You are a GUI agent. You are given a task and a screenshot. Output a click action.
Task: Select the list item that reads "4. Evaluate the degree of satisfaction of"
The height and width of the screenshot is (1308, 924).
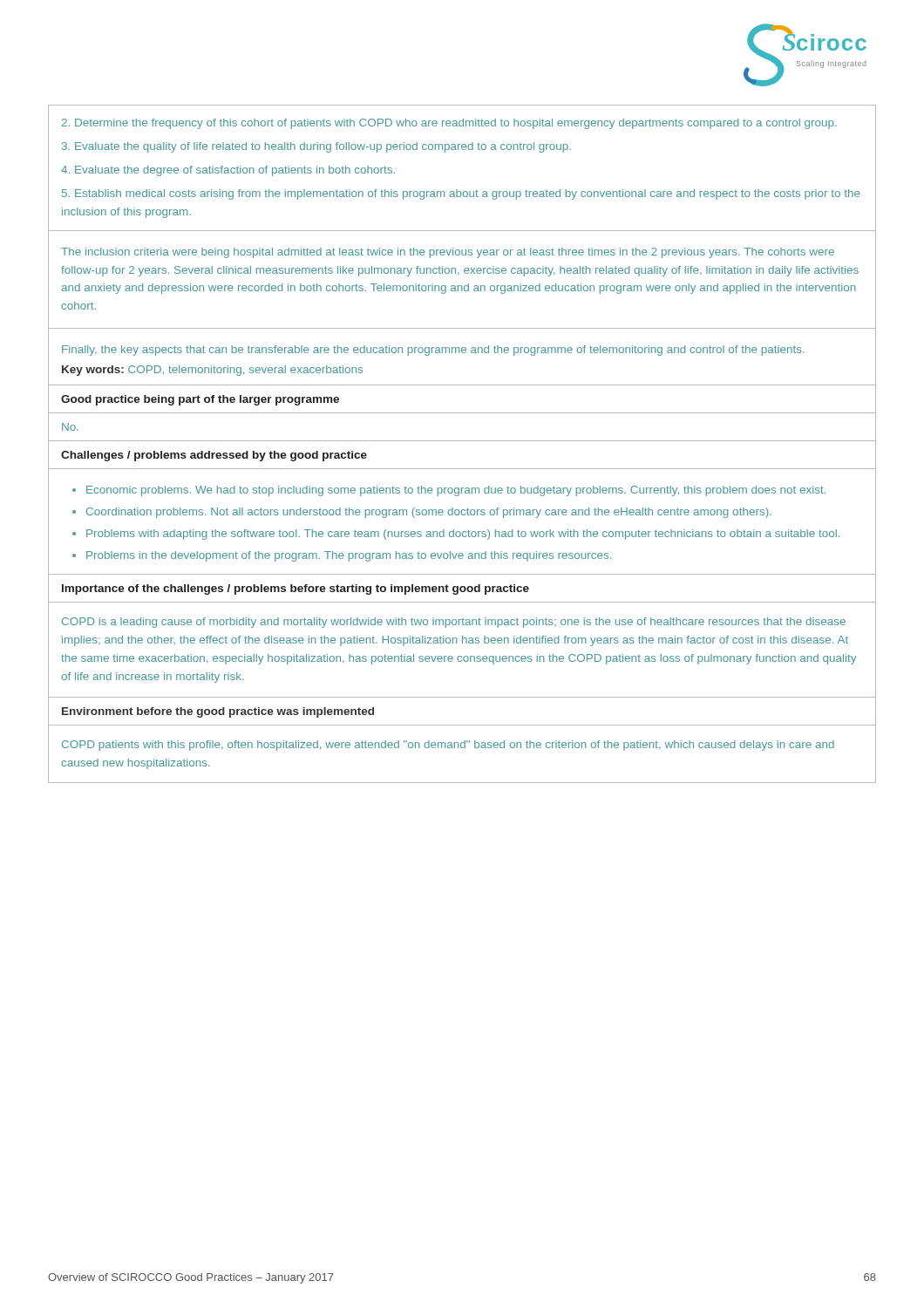228,170
